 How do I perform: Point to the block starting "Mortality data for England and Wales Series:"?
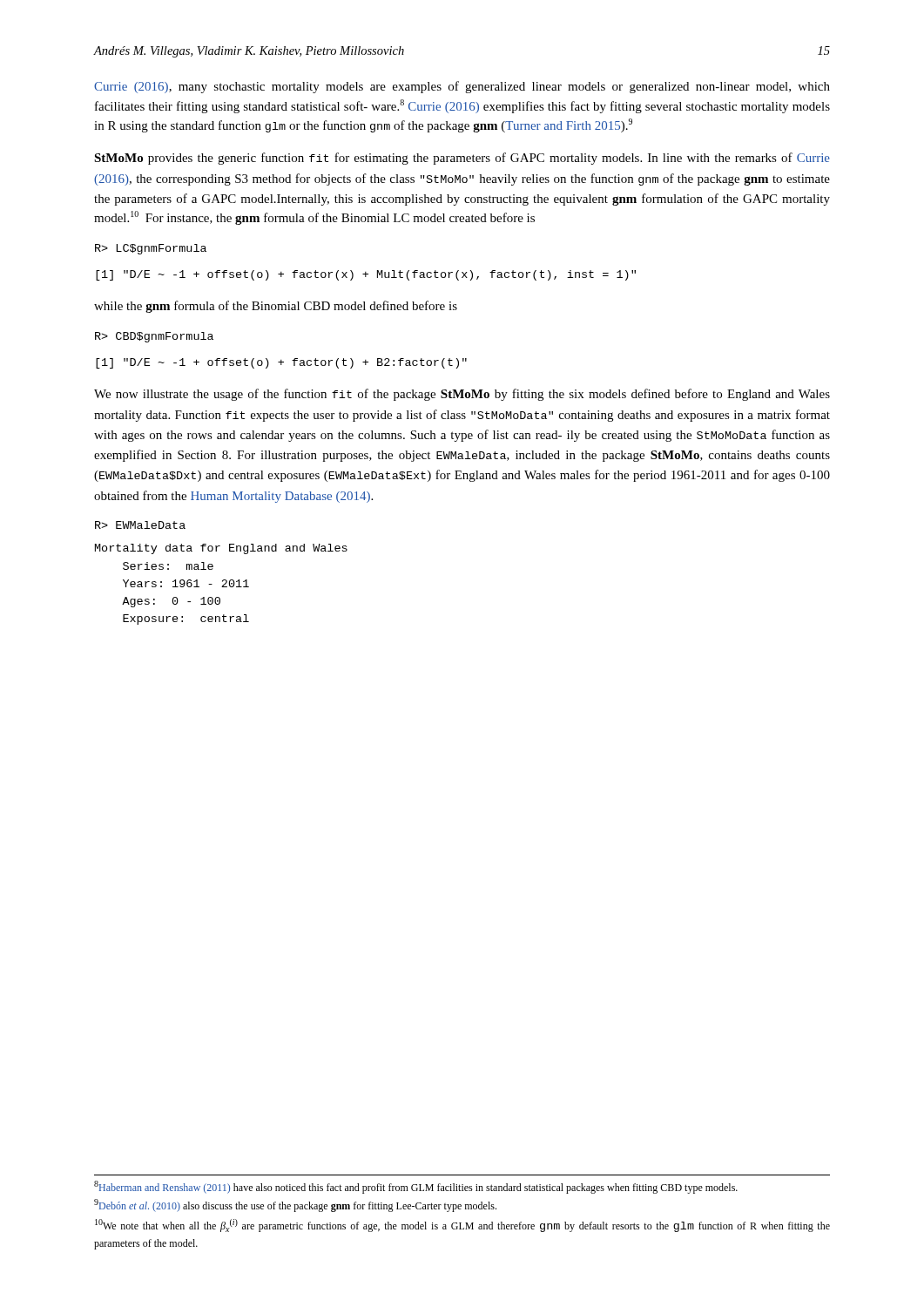[x=221, y=549]
